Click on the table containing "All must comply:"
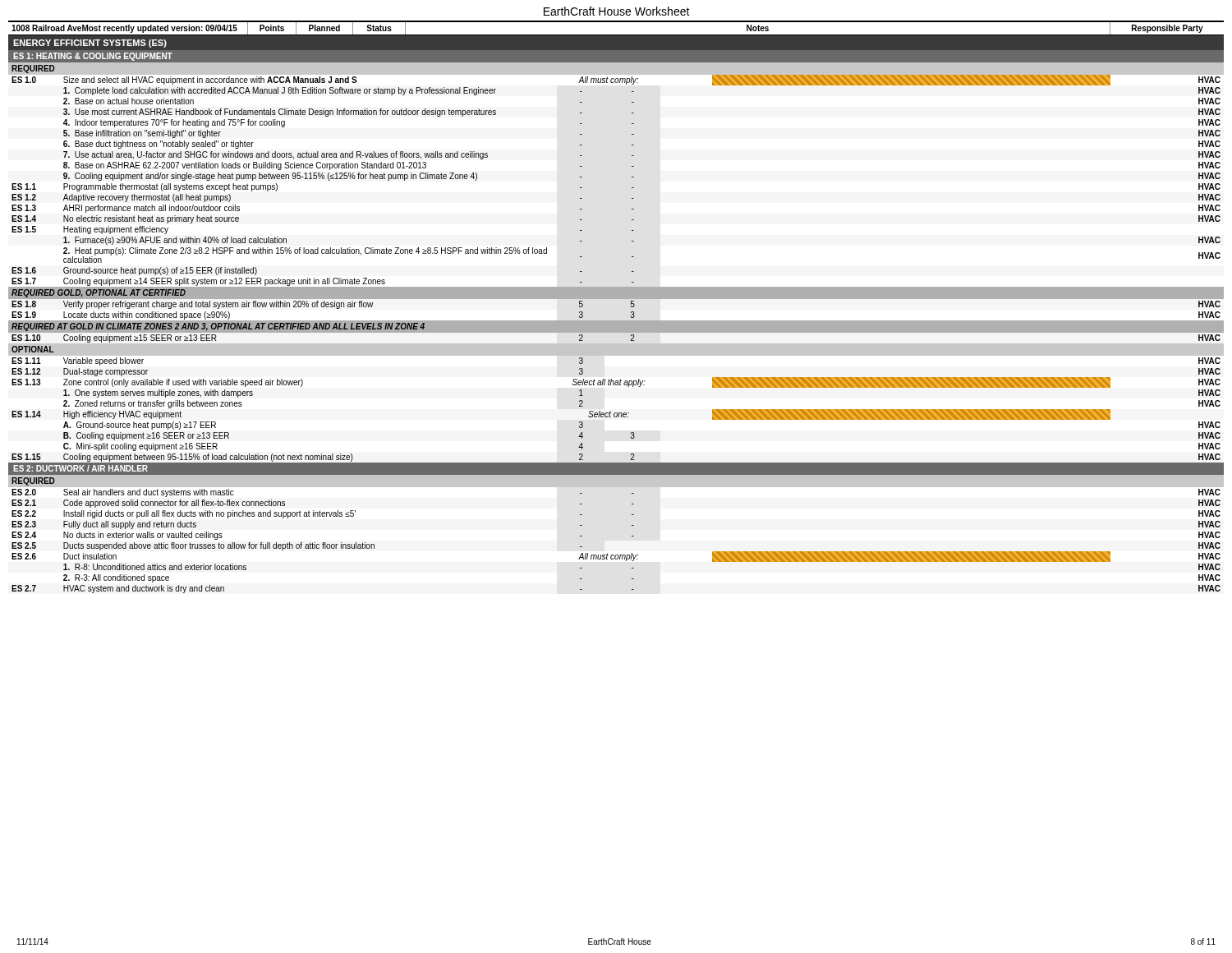Image resolution: width=1232 pixels, height=953 pixels. (x=616, y=315)
